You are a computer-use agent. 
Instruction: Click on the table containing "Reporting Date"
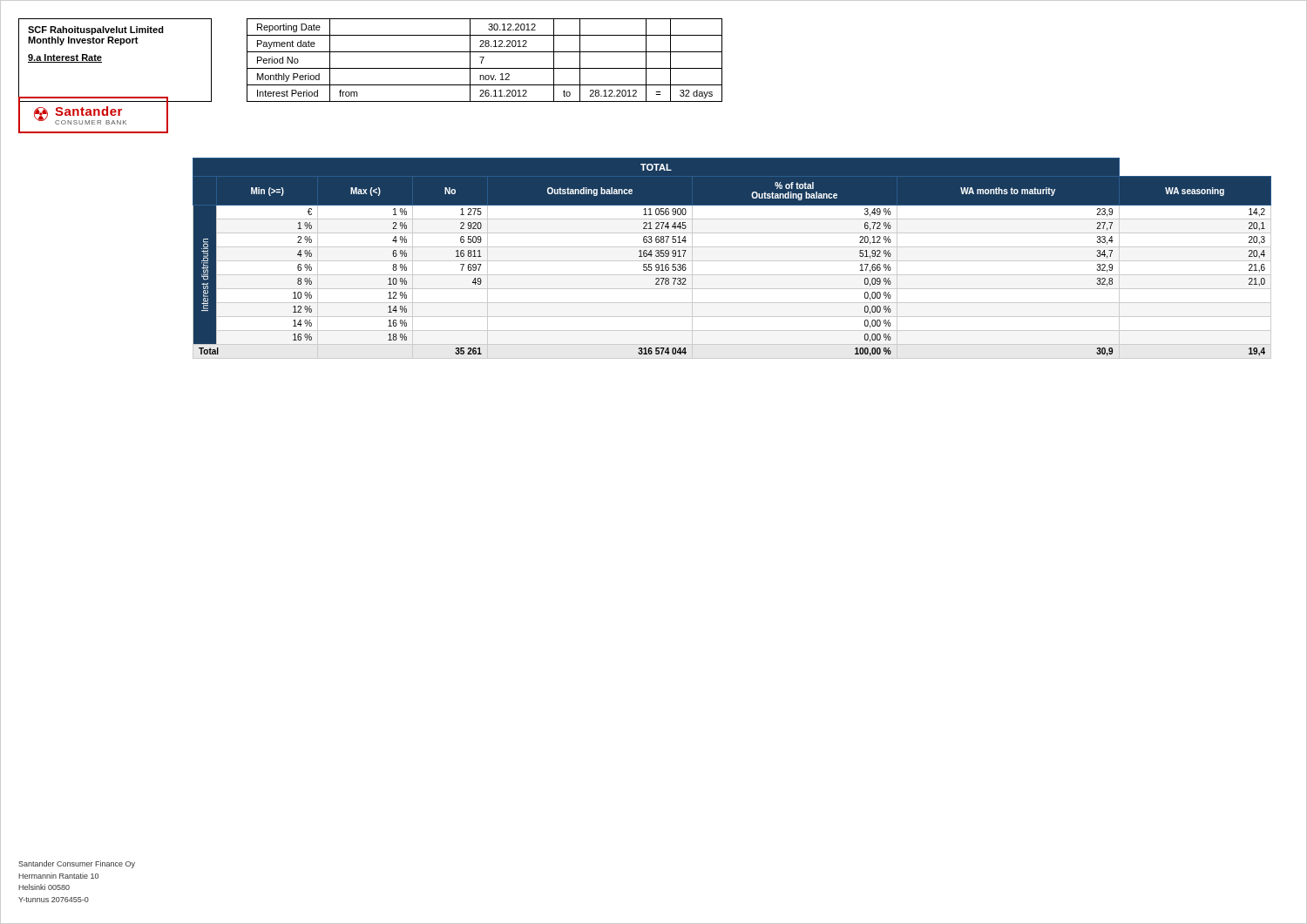click(759, 60)
